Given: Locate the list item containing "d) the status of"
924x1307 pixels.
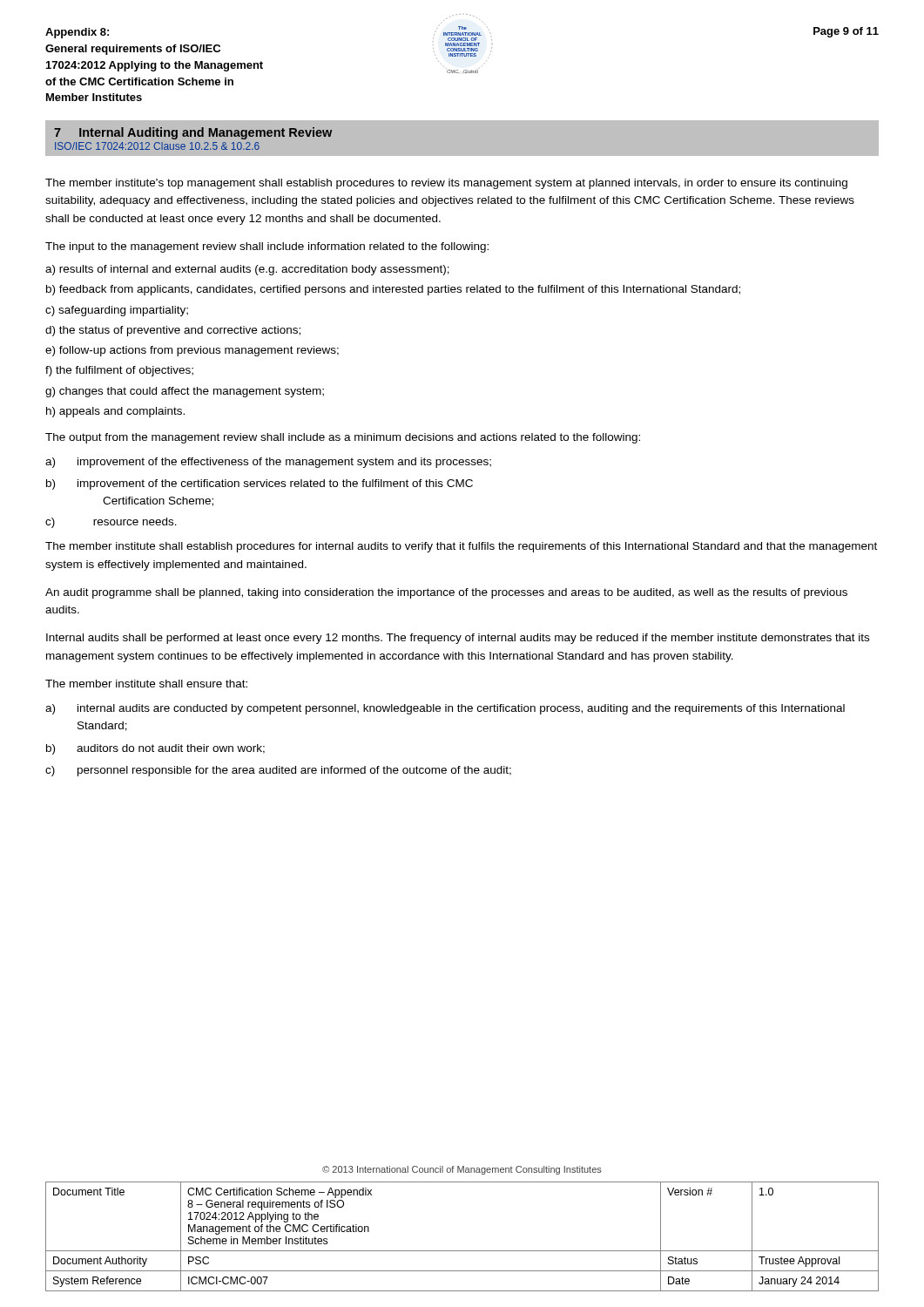Looking at the screenshot, I should pyautogui.click(x=173, y=330).
